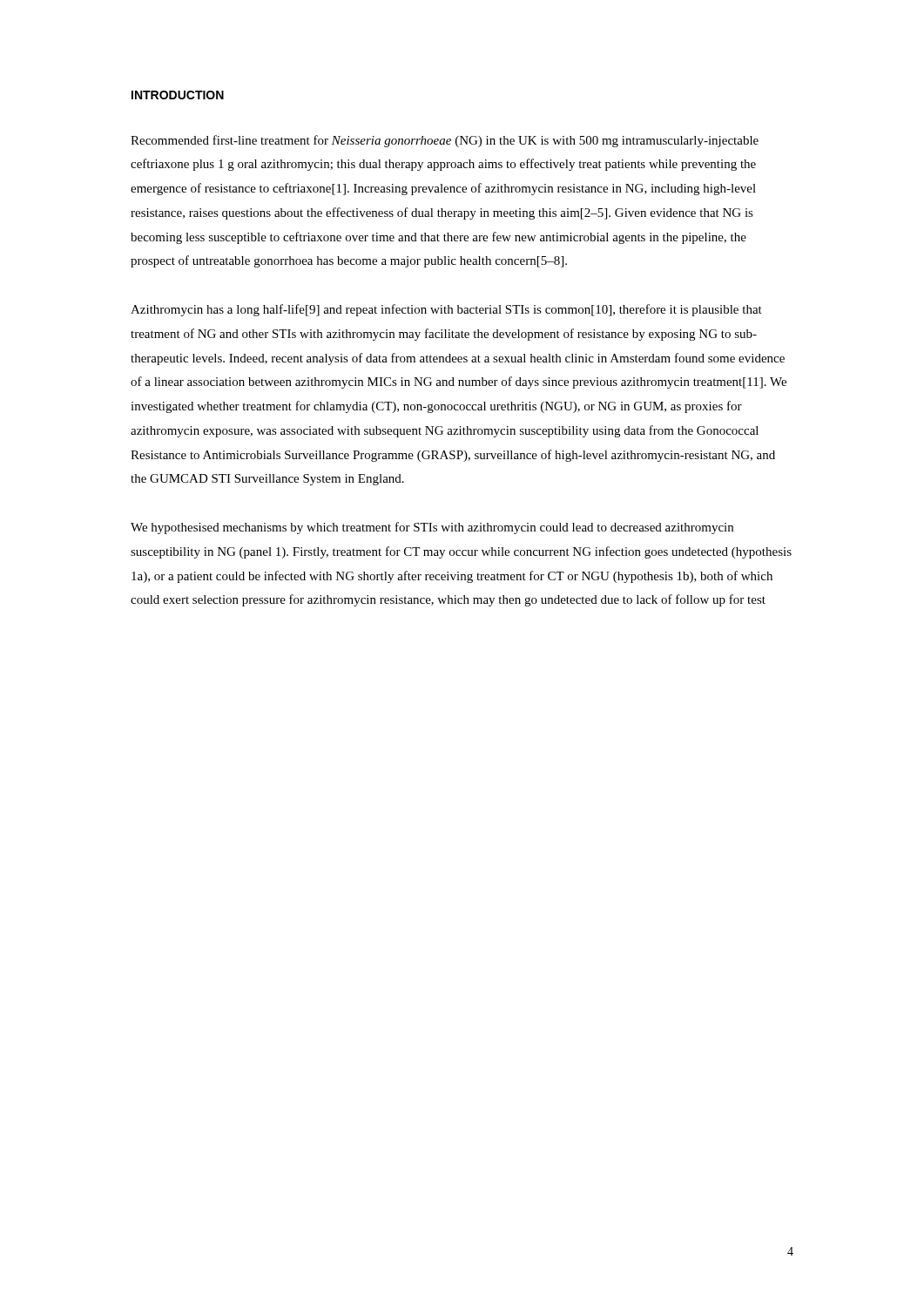Find the text block with the text "We hypothesised mechanisms by which"
The width and height of the screenshot is (924, 1307).
tap(461, 564)
